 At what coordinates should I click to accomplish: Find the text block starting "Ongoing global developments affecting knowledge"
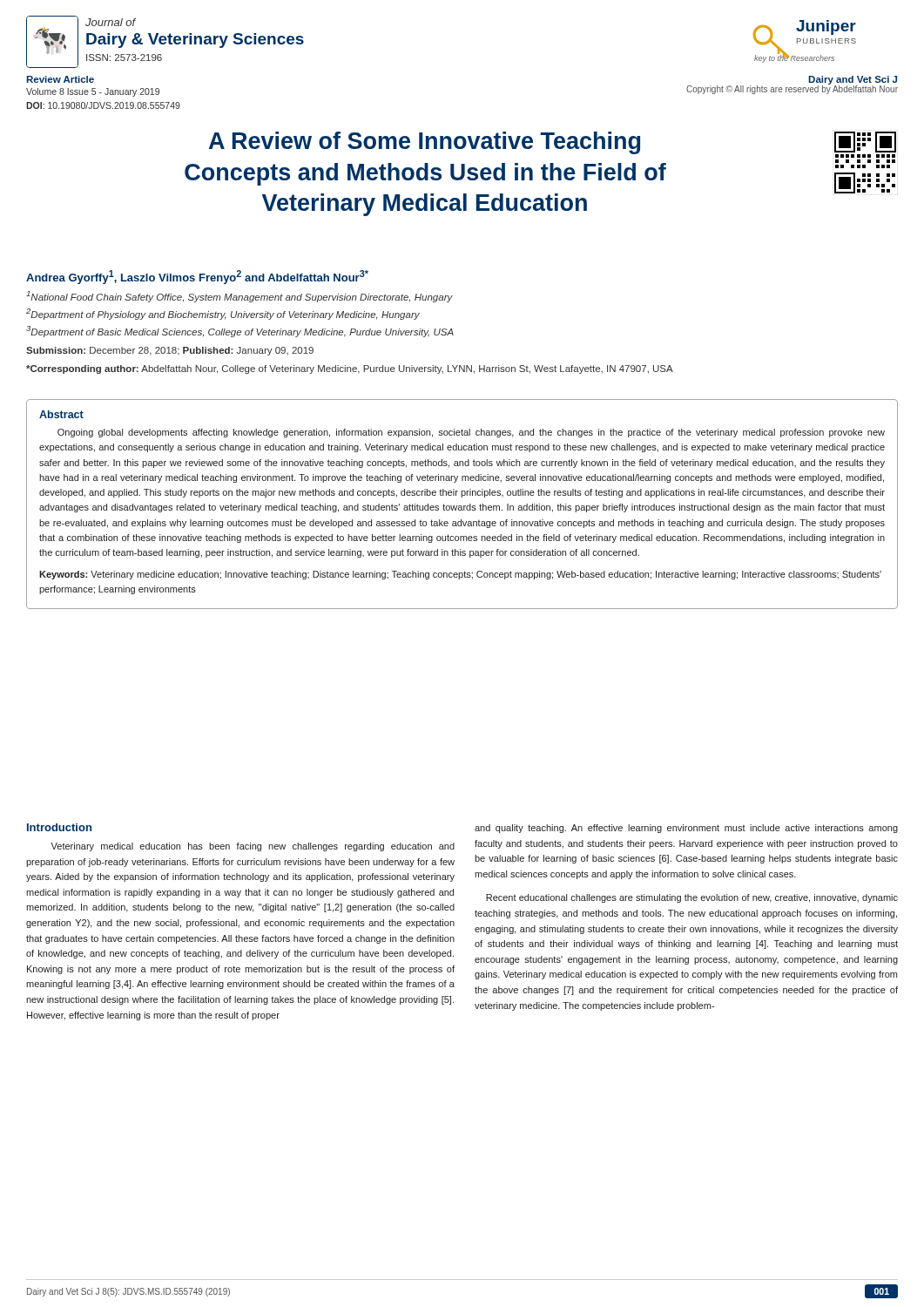coord(462,492)
